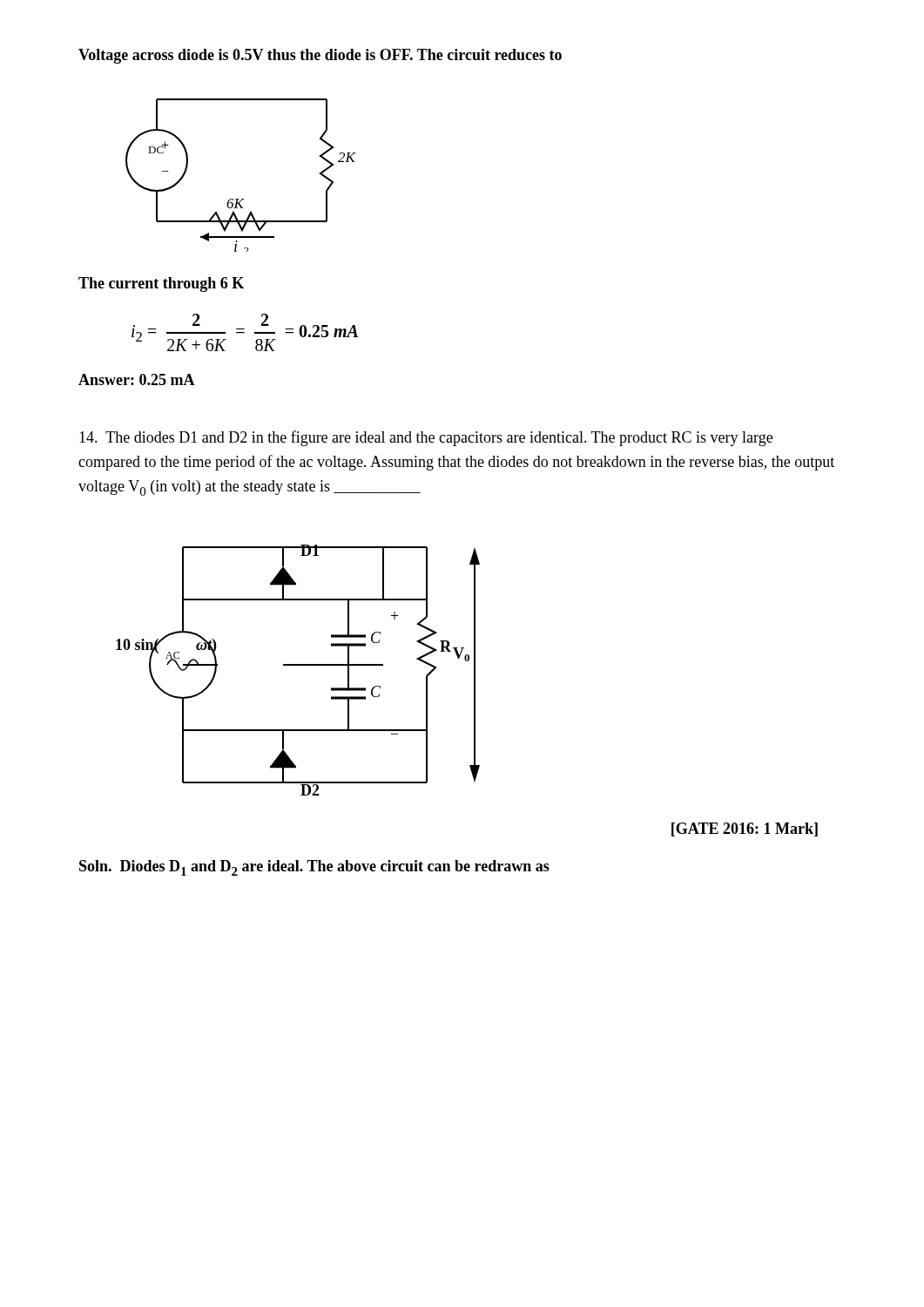Where is the passage that starts "Soln. Diodes D1"?

pos(314,868)
